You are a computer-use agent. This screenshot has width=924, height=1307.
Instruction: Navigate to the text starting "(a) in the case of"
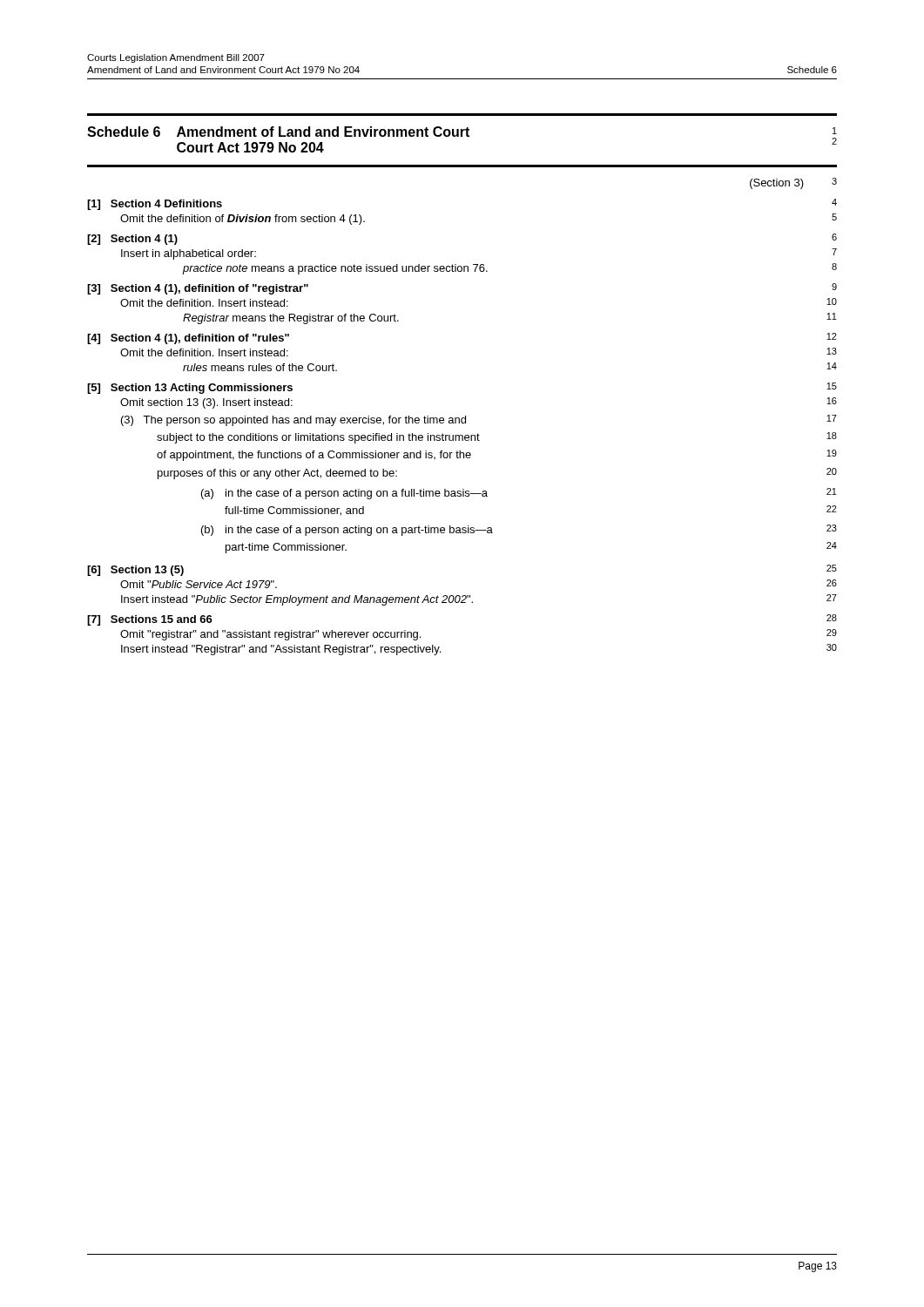[350, 494]
